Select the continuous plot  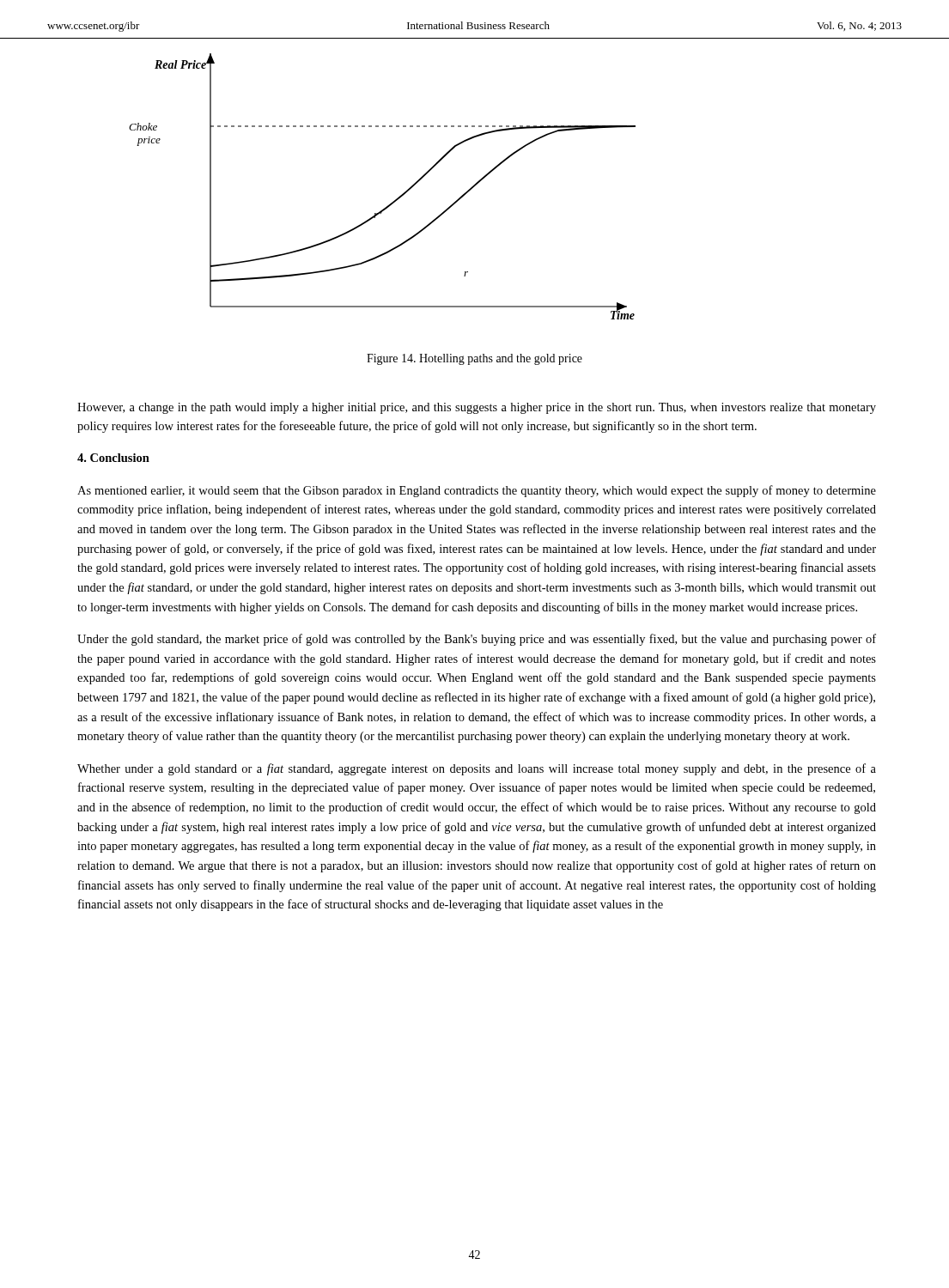coord(369,197)
